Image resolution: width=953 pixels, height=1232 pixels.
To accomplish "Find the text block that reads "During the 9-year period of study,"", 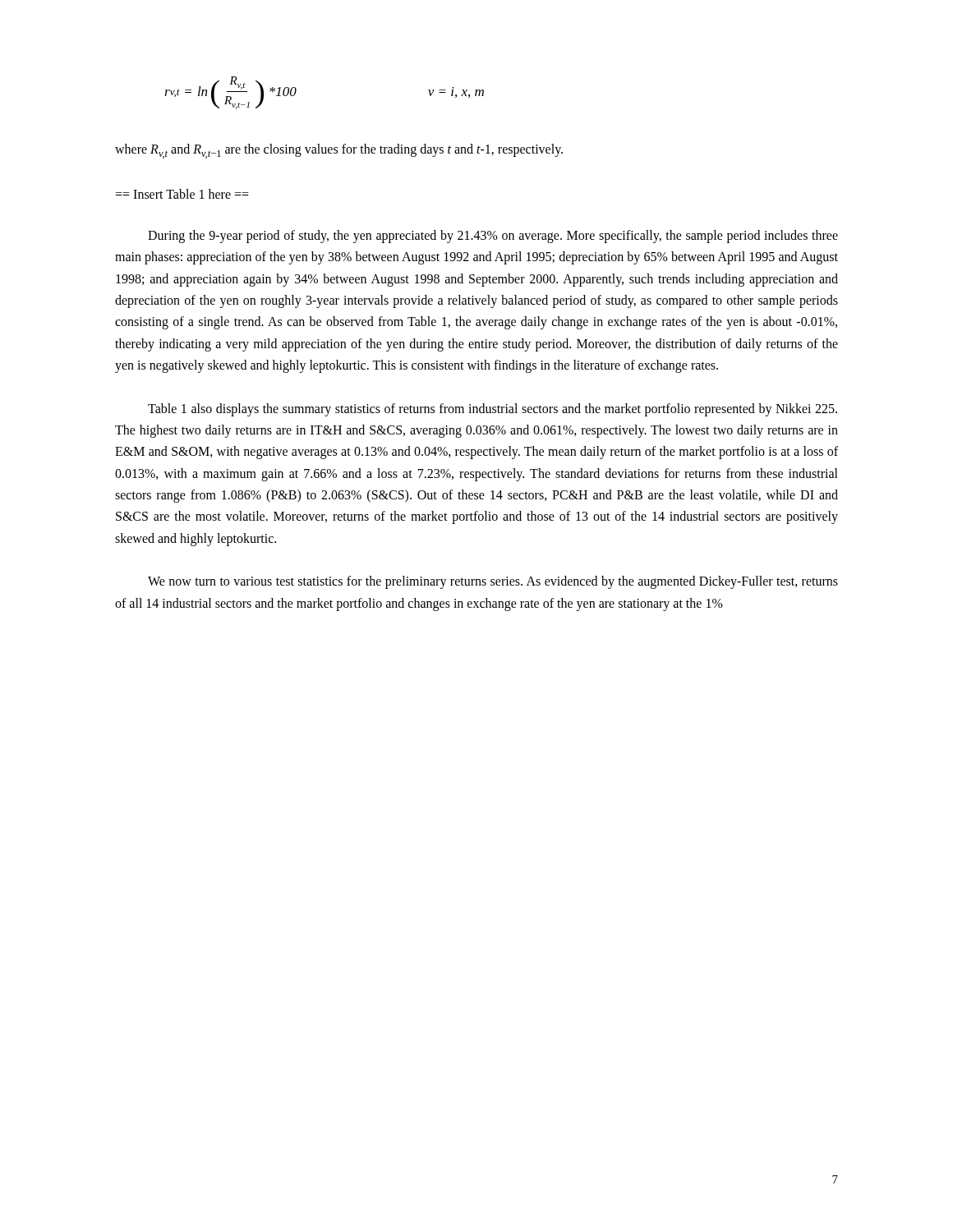I will [476, 301].
